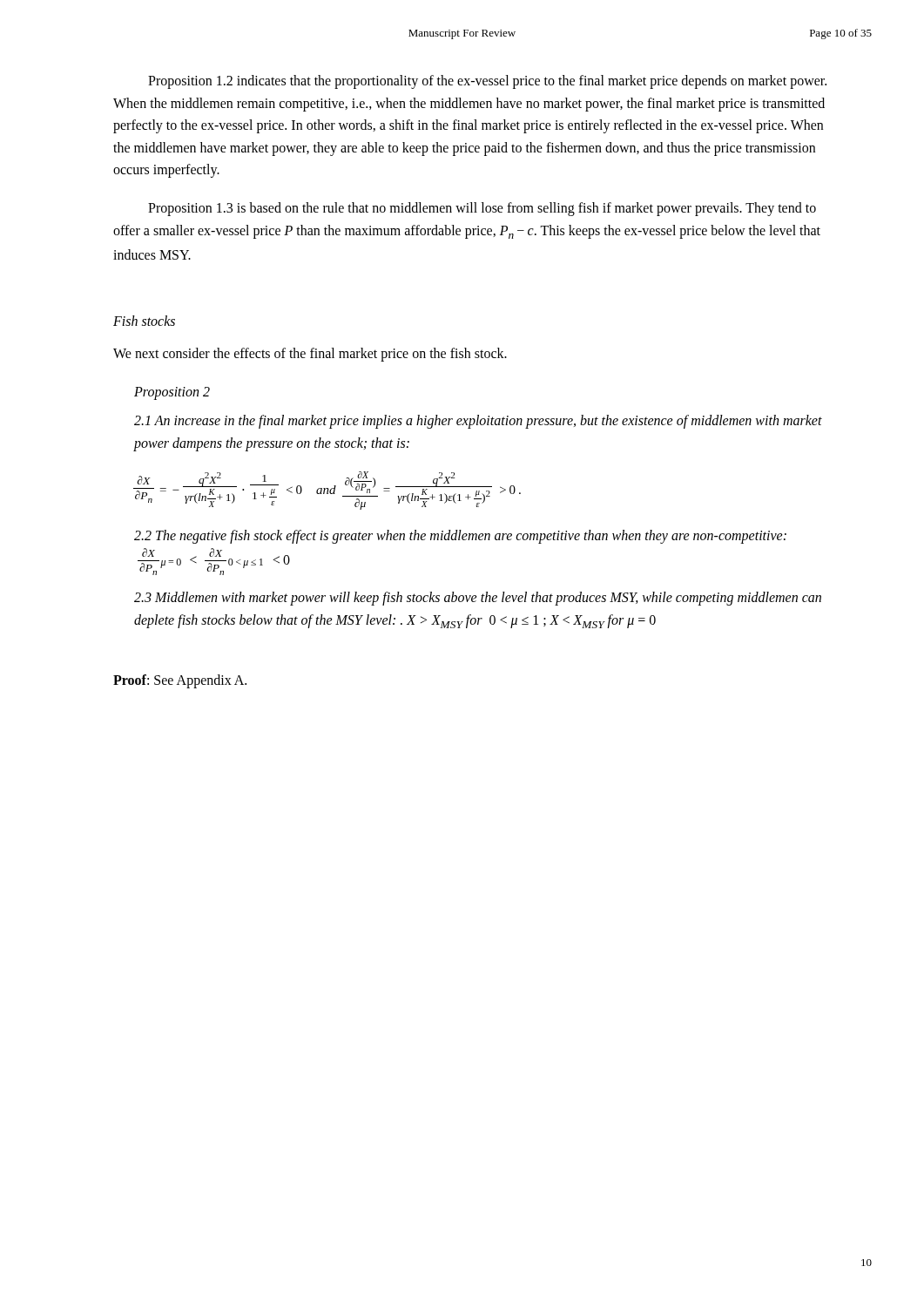Click on the block starting "We next consider the effects of the final"
Image resolution: width=924 pixels, height=1307 pixels.
(310, 354)
